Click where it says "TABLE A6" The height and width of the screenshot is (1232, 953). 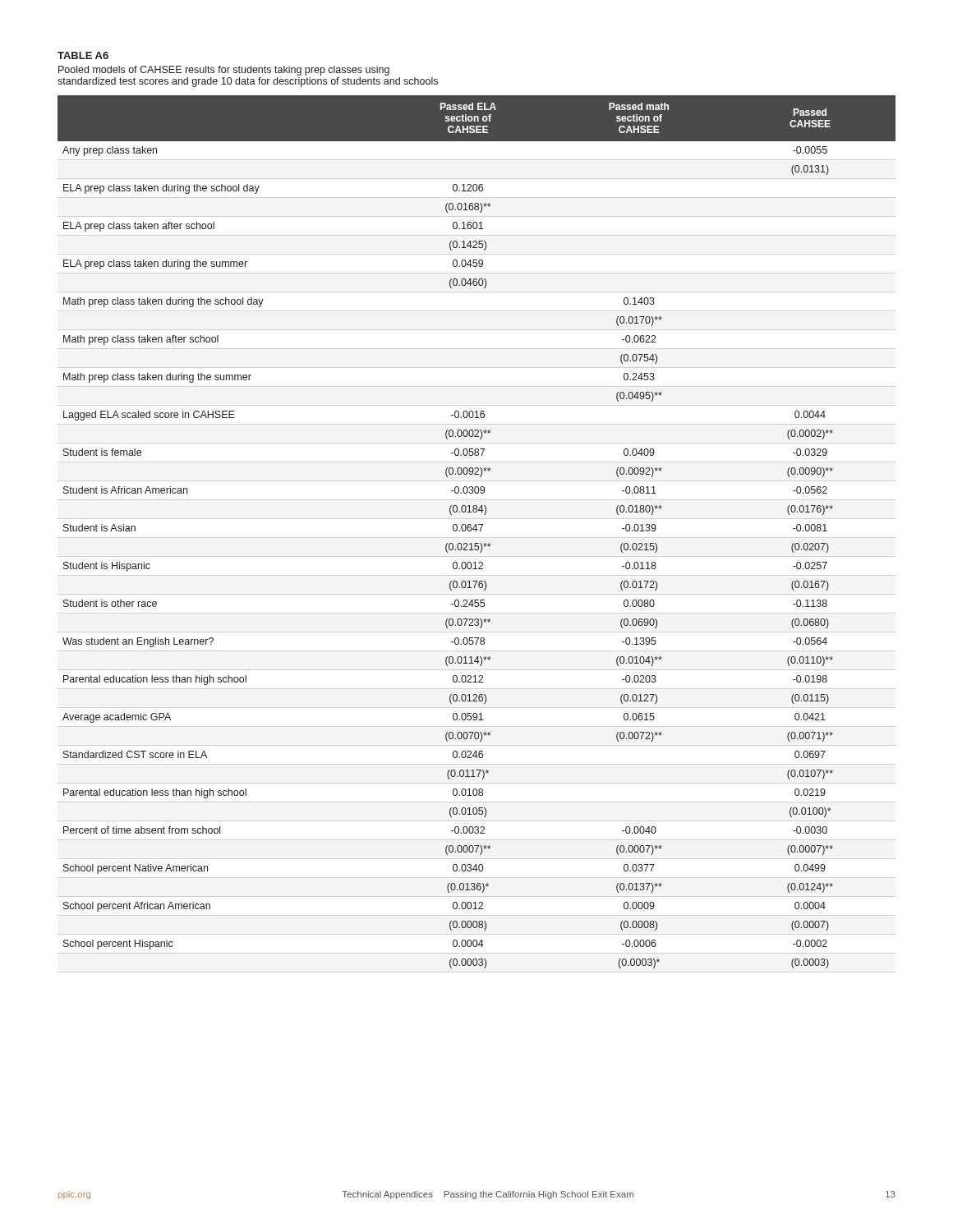click(83, 55)
